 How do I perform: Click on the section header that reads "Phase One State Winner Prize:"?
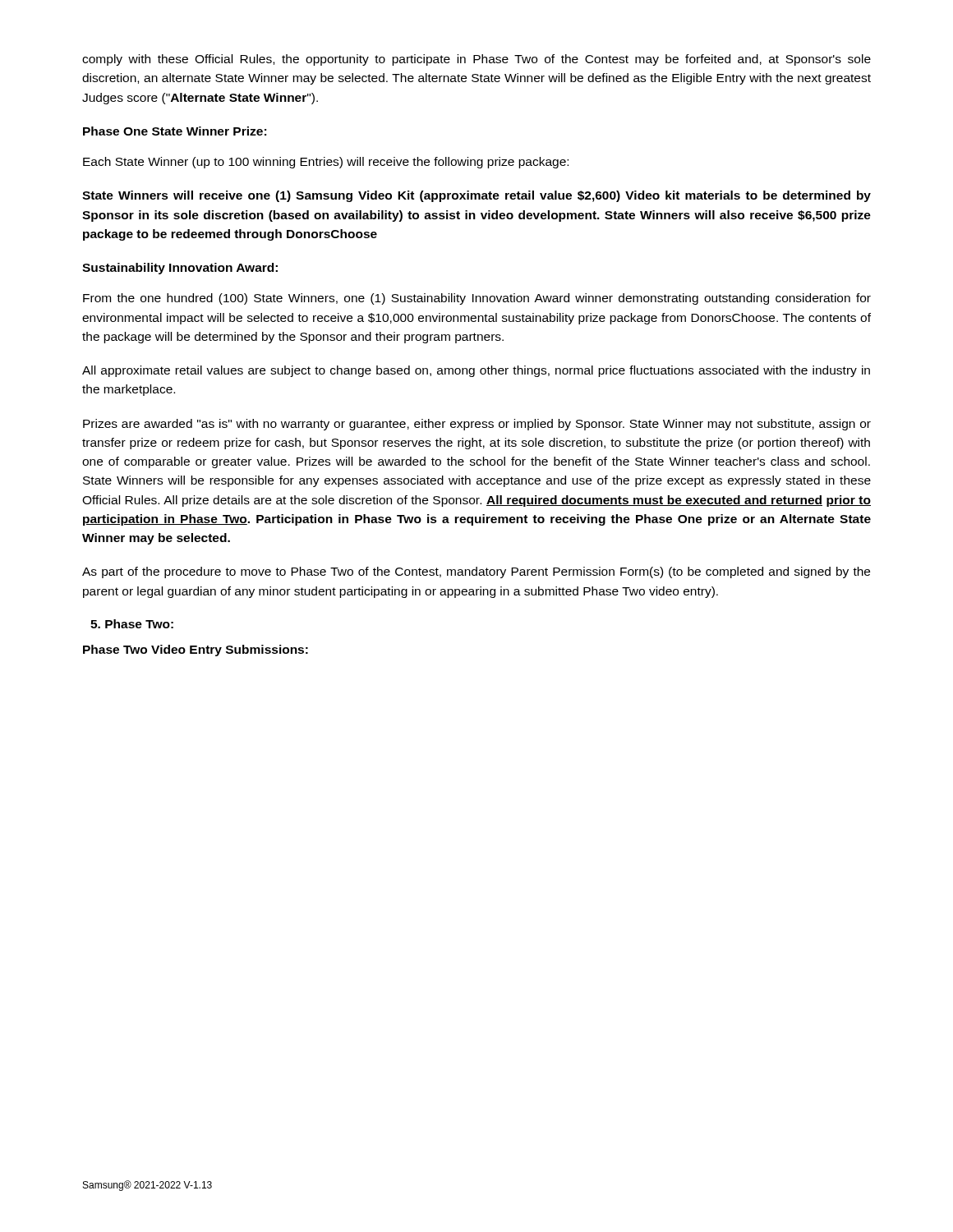pos(175,131)
